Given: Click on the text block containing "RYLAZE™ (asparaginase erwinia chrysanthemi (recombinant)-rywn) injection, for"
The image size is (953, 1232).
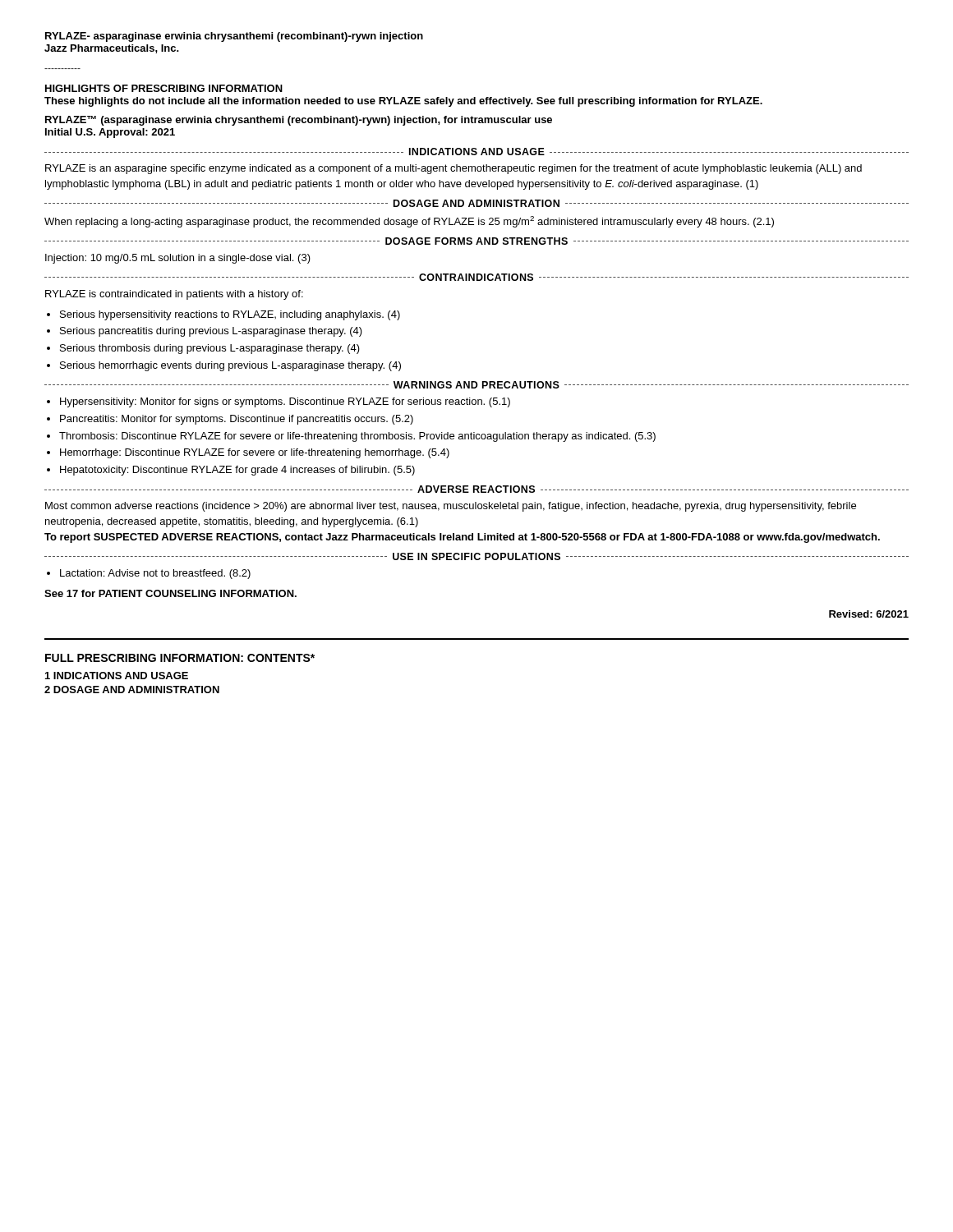Looking at the screenshot, I should click(x=298, y=126).
